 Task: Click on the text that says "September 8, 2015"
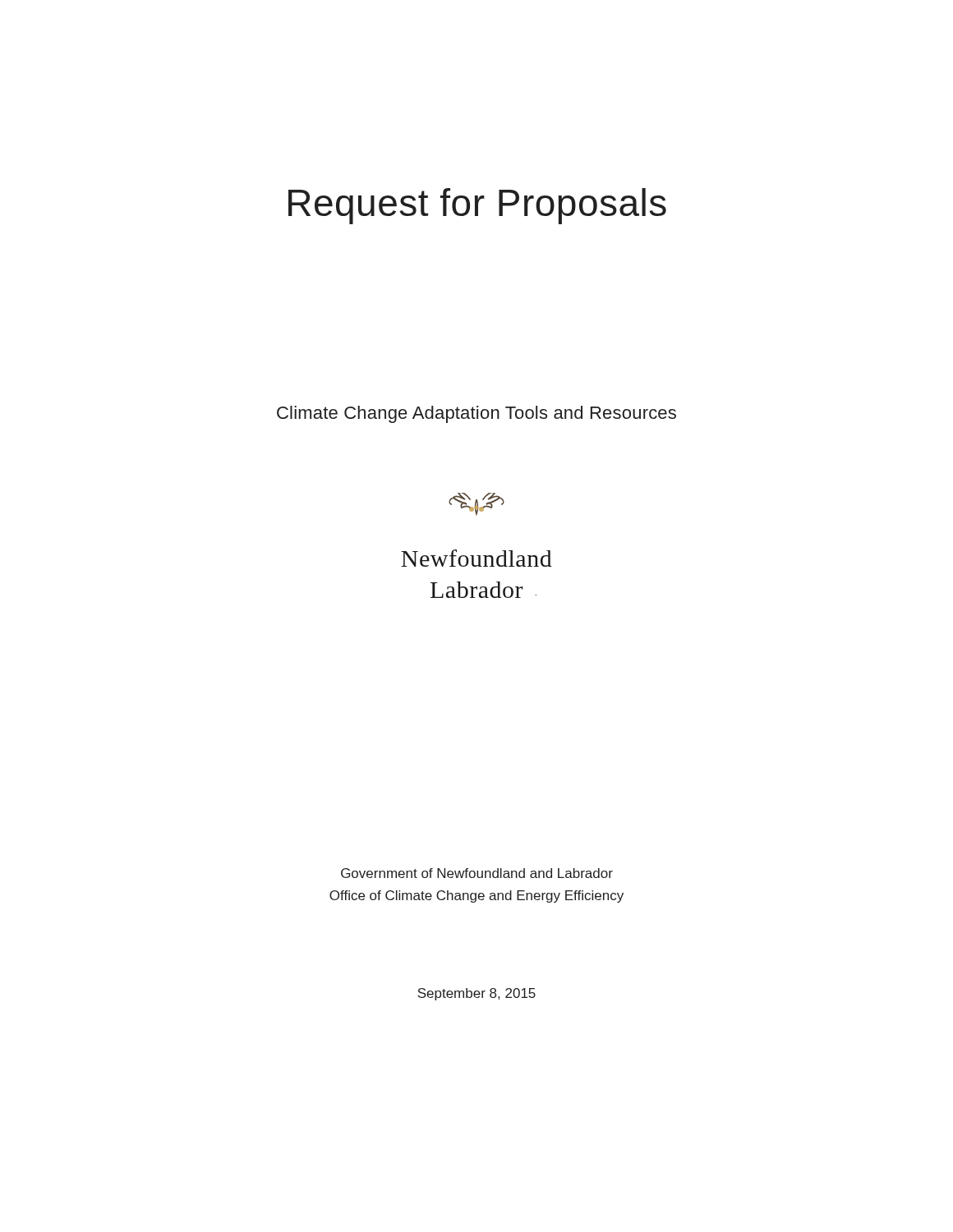(x=476, y=993)
